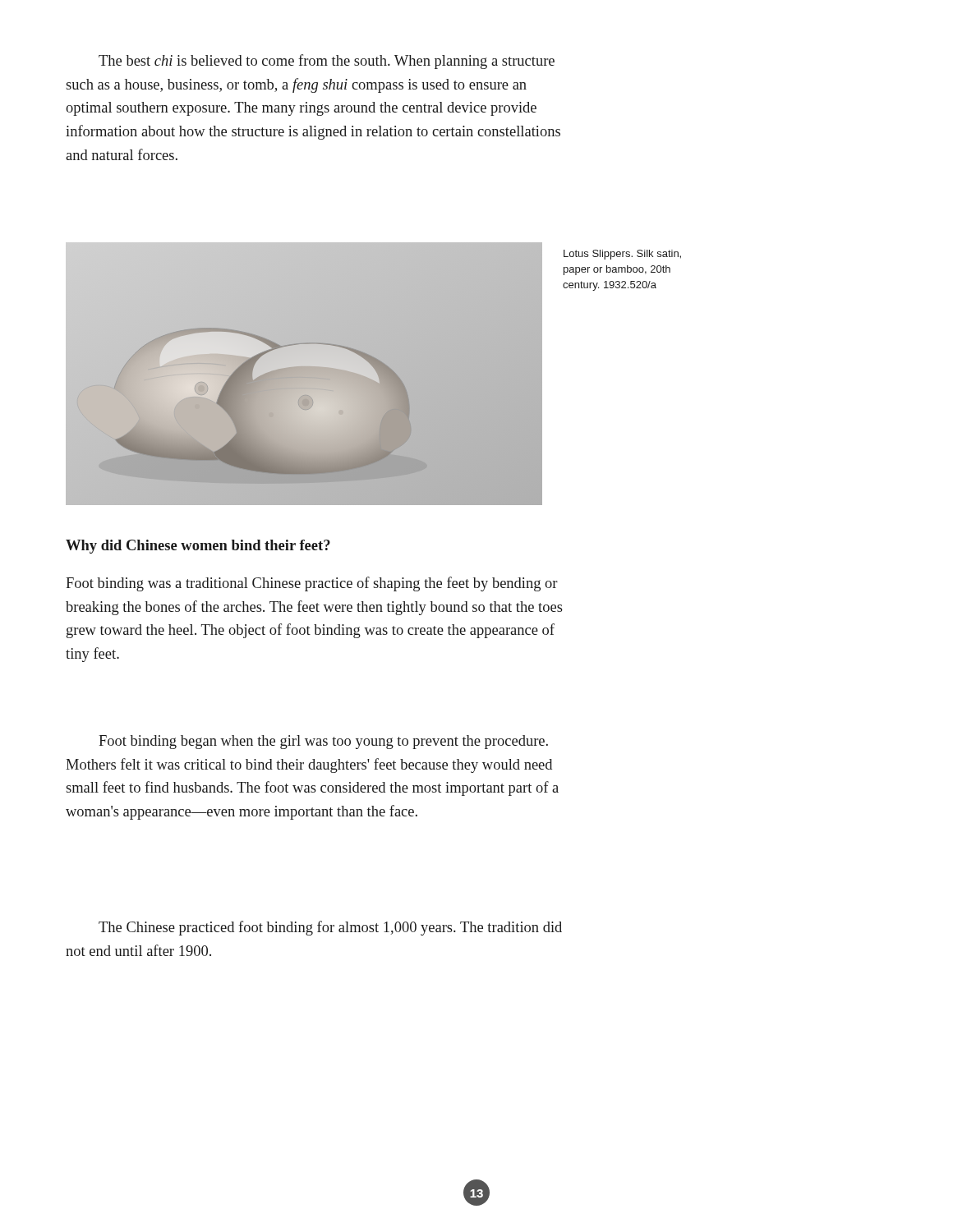
Task: Find the text starting "Lotus Slippers. Silk"
Action: tap(631, 270)
